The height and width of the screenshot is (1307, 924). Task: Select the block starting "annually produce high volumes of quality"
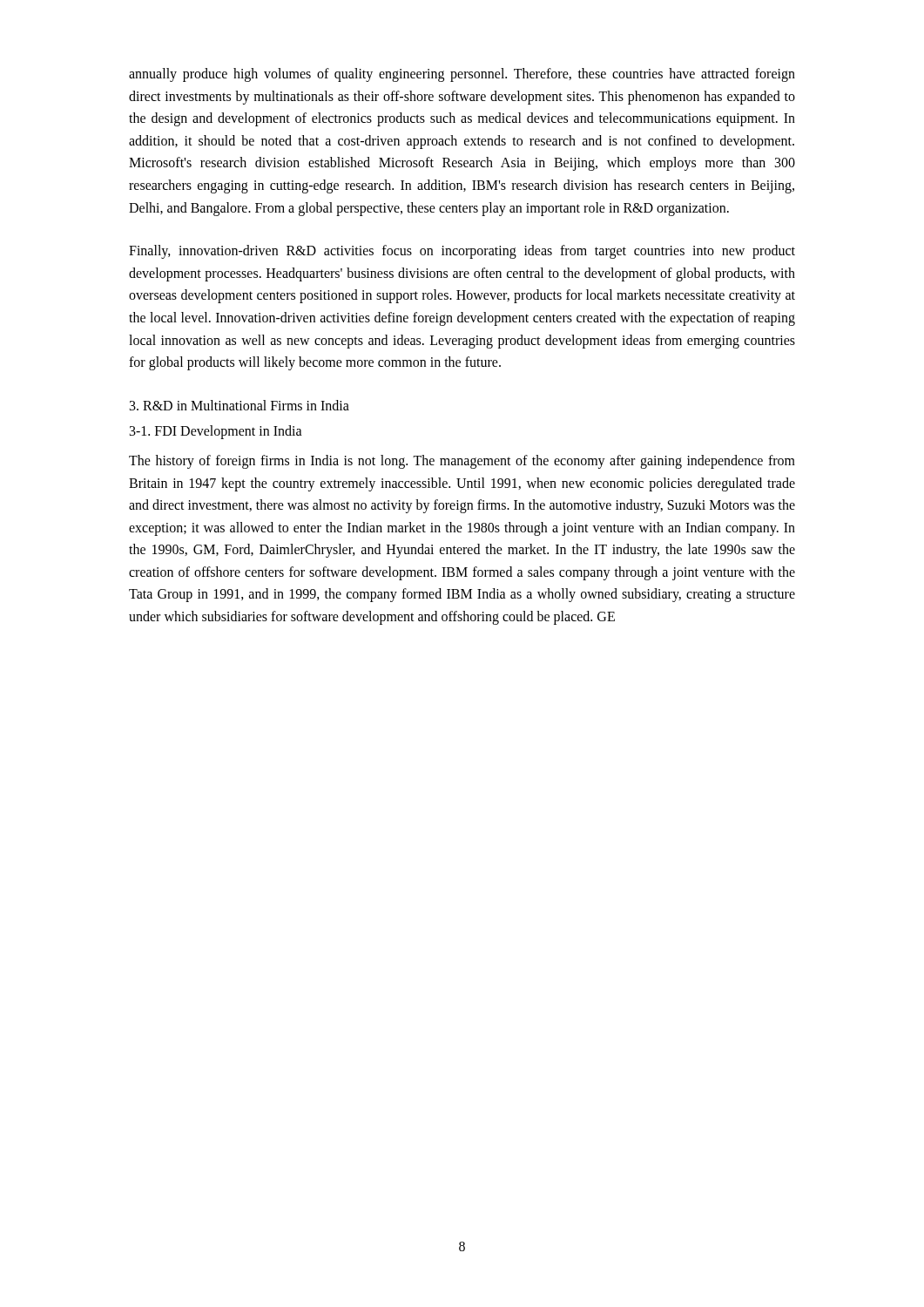point(462,141)
